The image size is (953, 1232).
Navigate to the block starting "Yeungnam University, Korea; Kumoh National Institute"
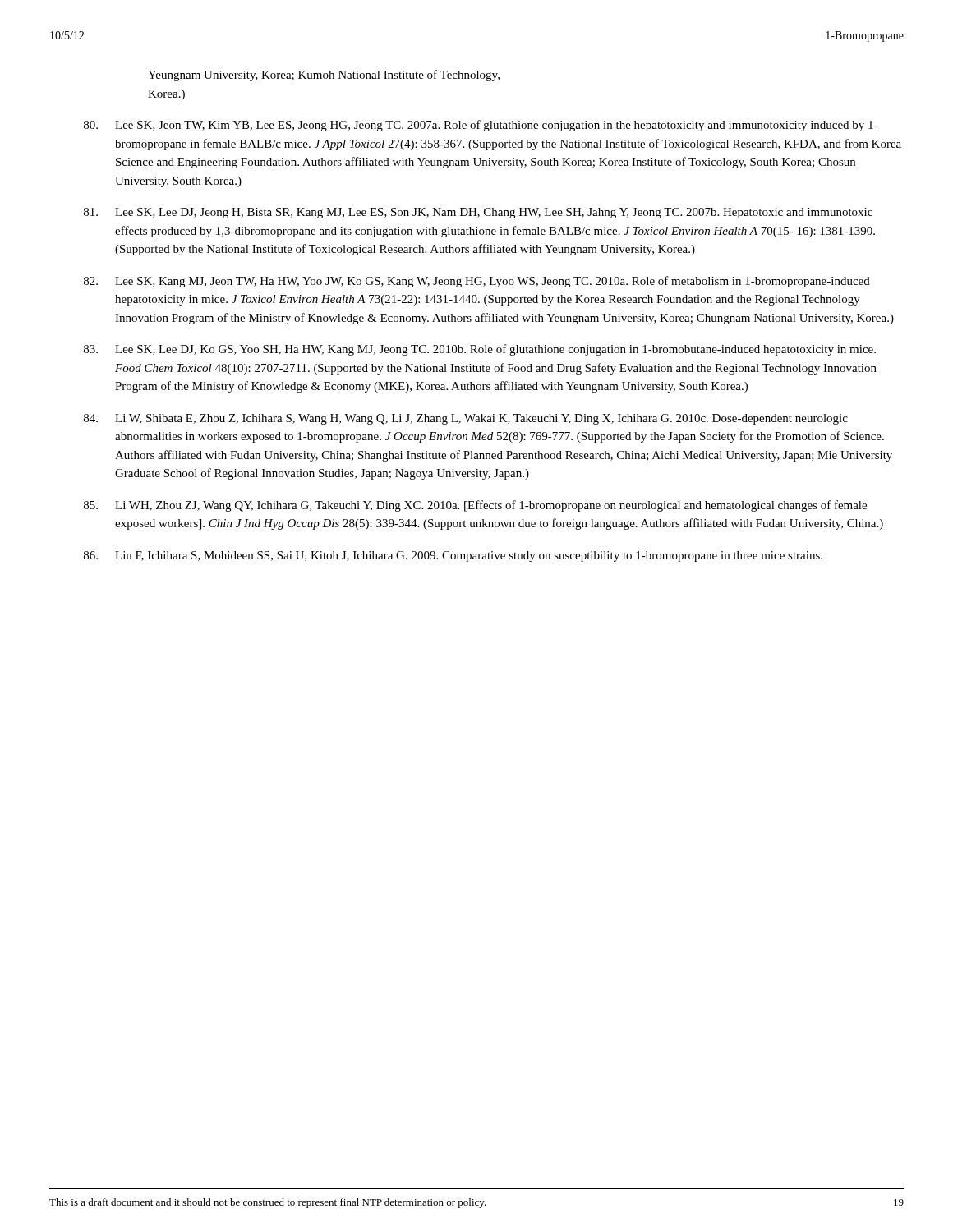tap(324, 84)
